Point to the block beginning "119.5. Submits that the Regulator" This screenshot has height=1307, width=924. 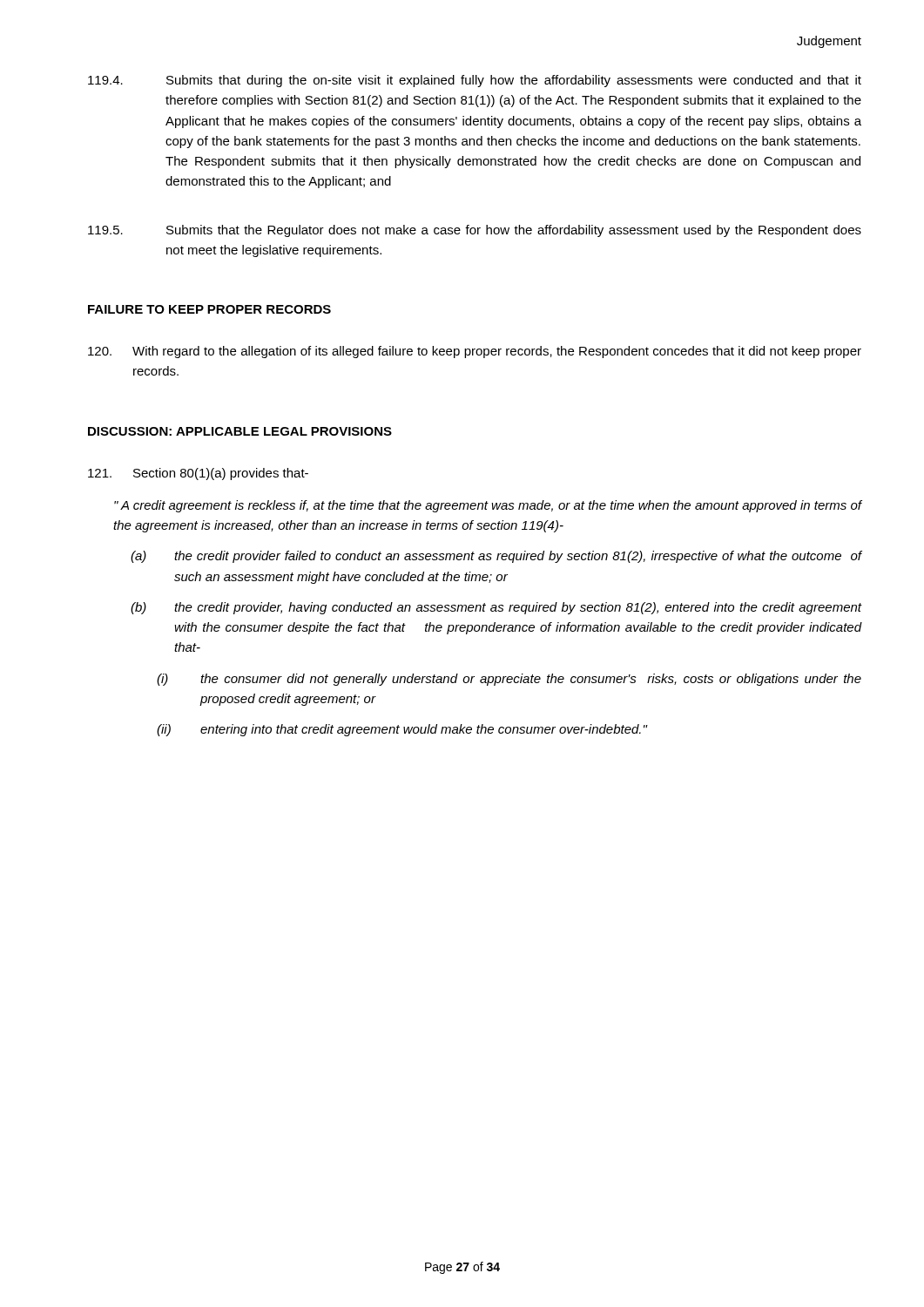(x=474, y=239)
